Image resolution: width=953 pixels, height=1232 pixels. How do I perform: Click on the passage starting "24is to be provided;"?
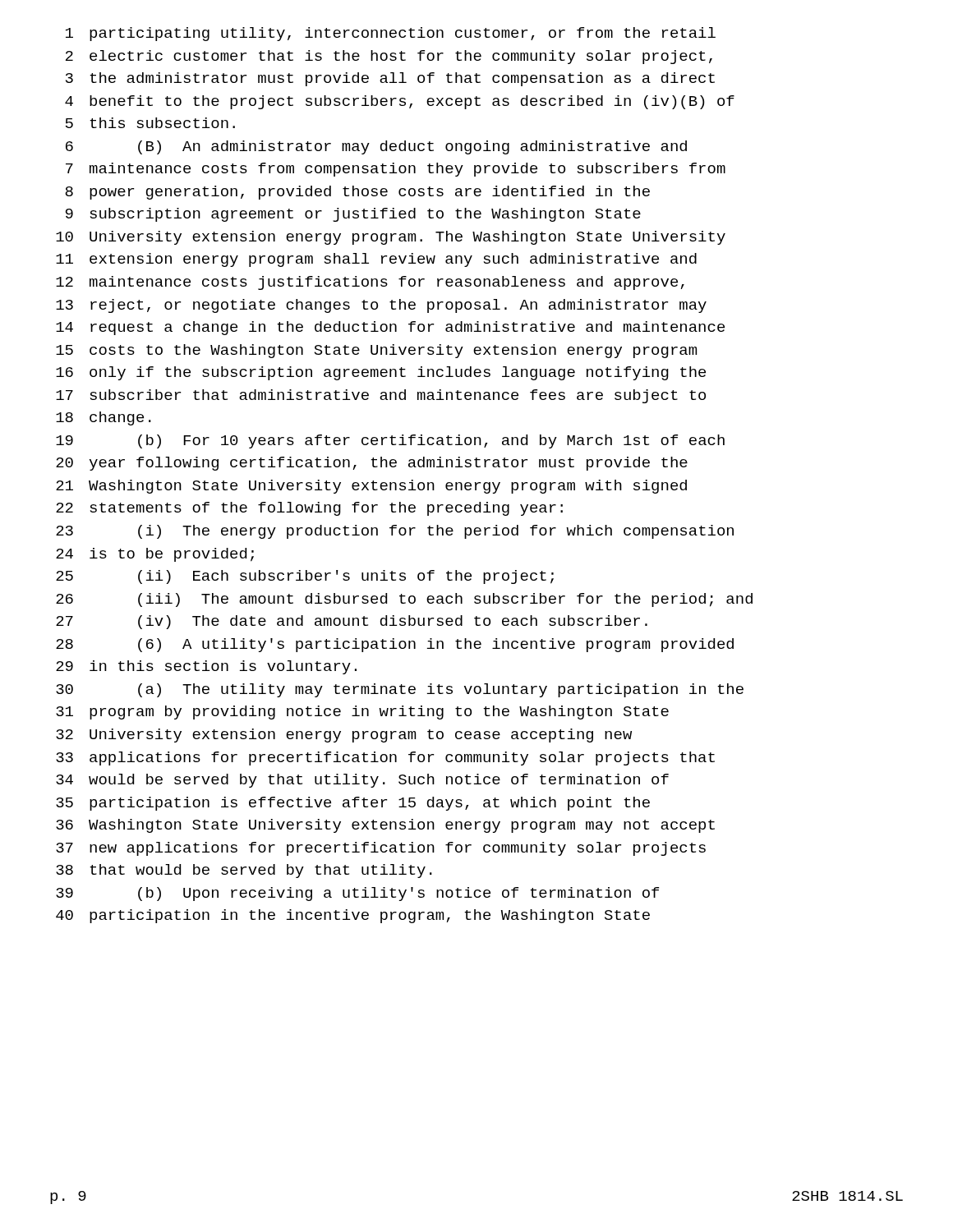tap(155, 555)
